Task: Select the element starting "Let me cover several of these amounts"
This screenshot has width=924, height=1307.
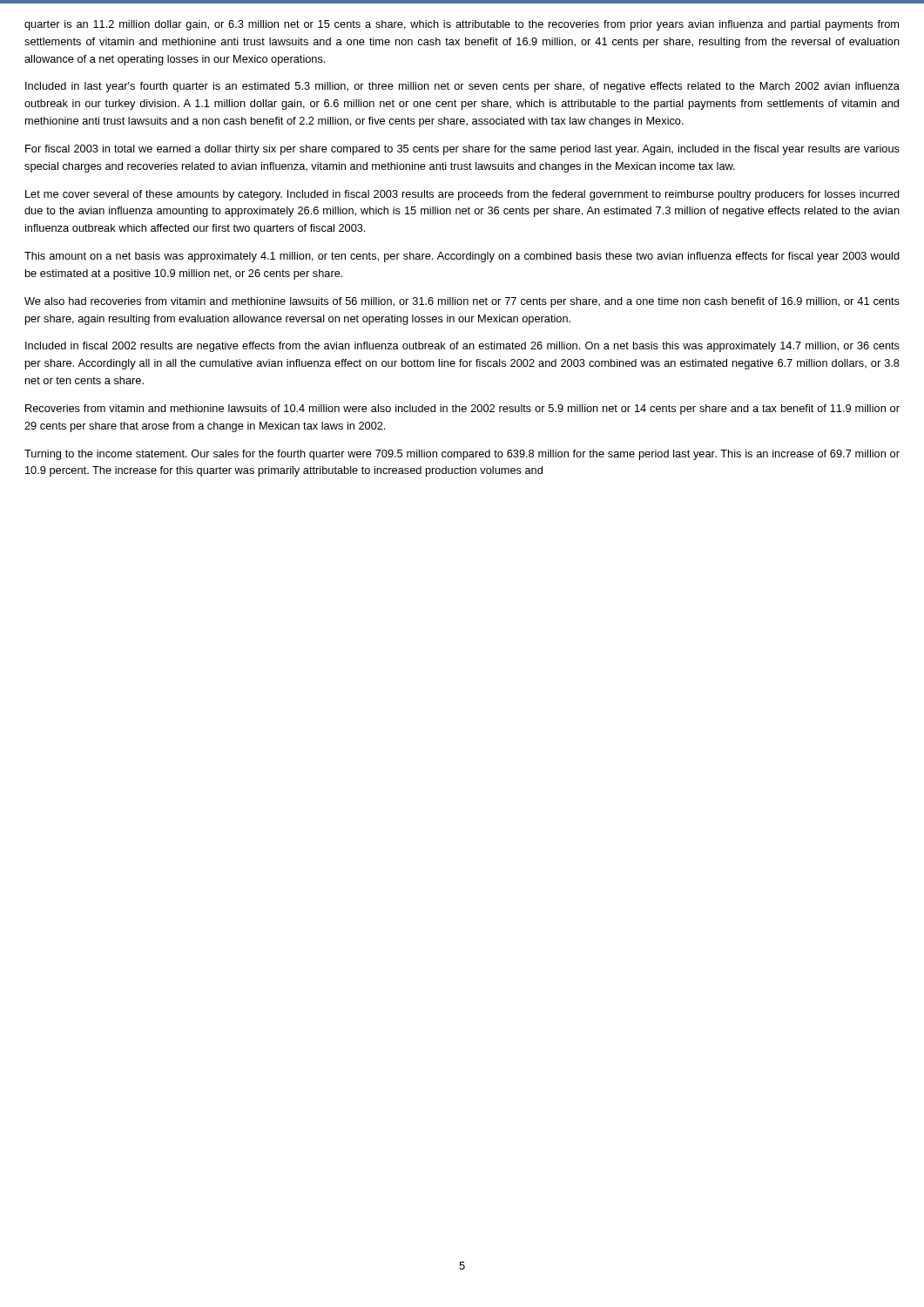Action: pyautogui.click(x=462, y=211)
